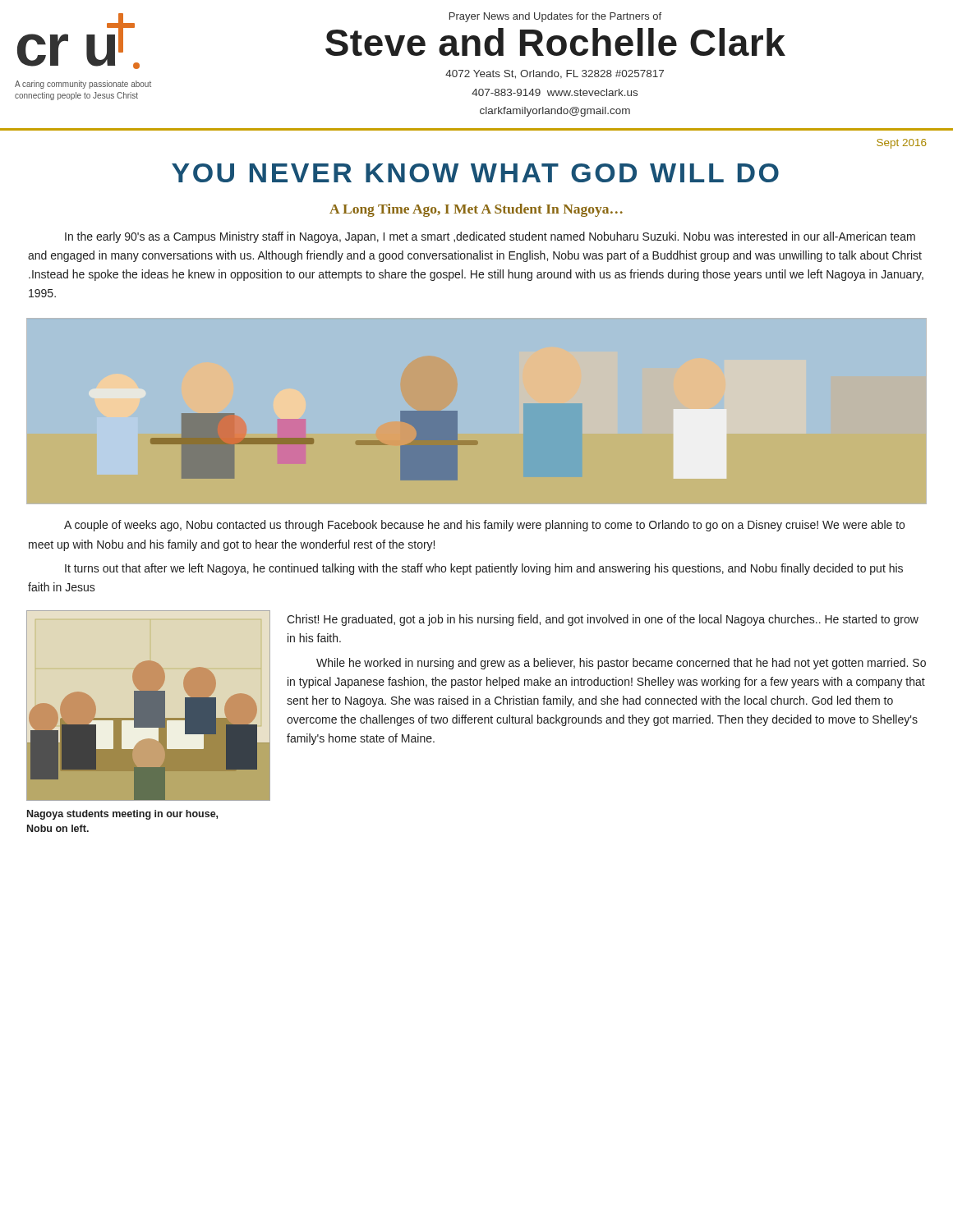
Task: Navigate to the text starting "In the early 90's"
Action: coord(476,265)
